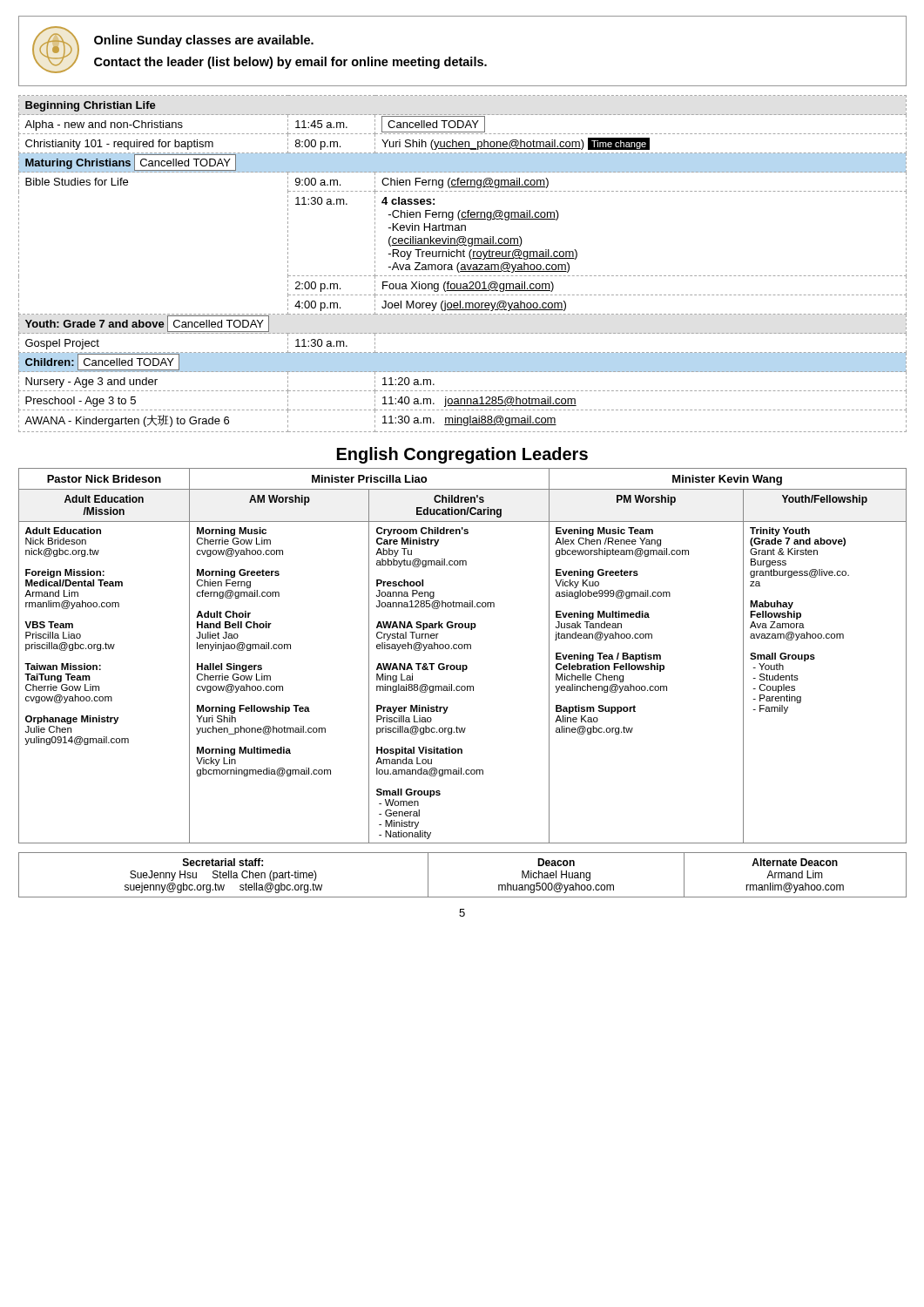
Task: Navigate to the region starting "English Congregation Leaders"
Action: (x=462, y=454)
